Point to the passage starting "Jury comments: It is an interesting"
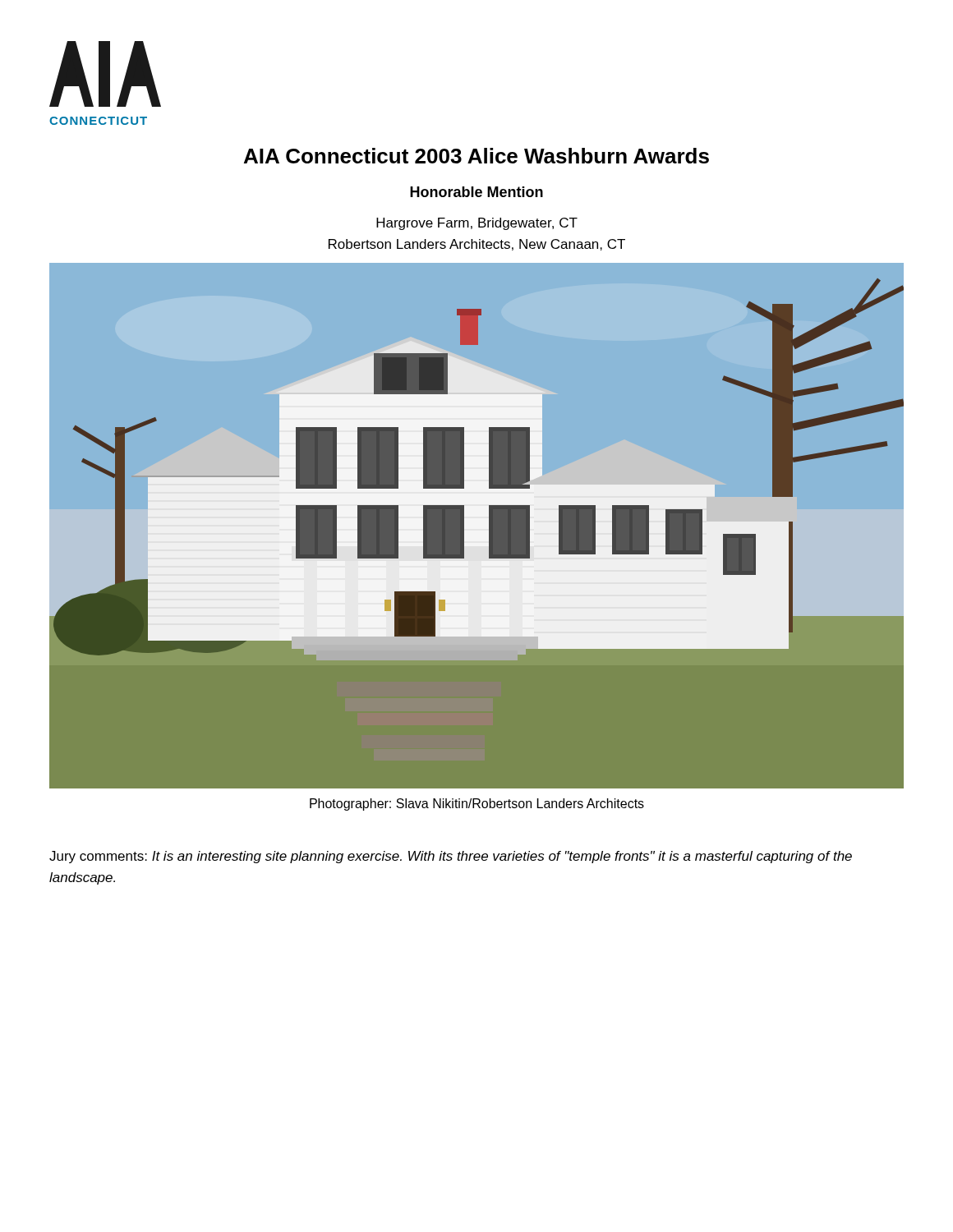 tap(451, 867)
